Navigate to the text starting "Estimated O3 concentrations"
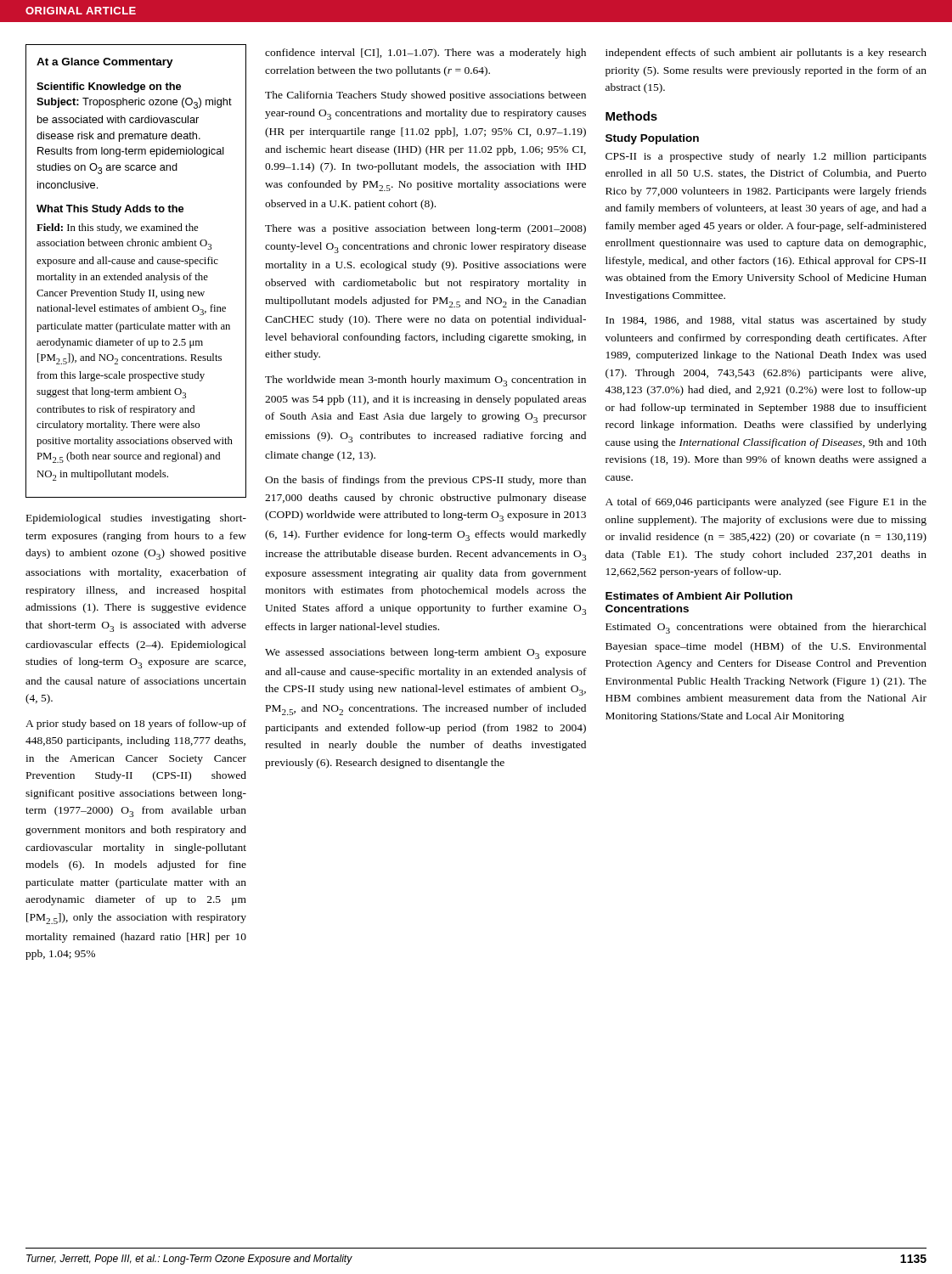Viewport: 952px width, 1274px height. [766, 672]
